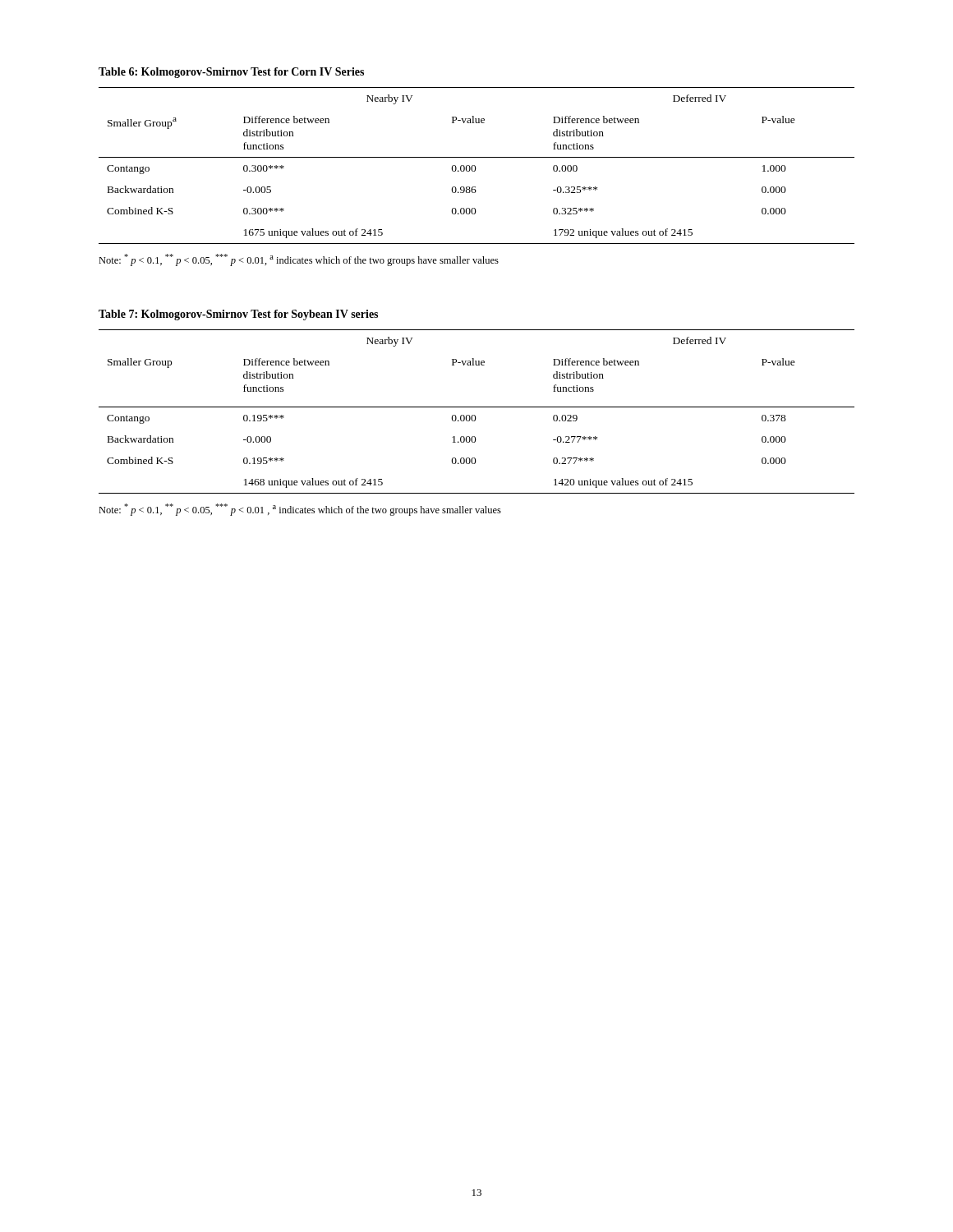Click on the table containing "1675 unique values out"
The width and height of the screenshot is (953, 1232).
point(476,166)
